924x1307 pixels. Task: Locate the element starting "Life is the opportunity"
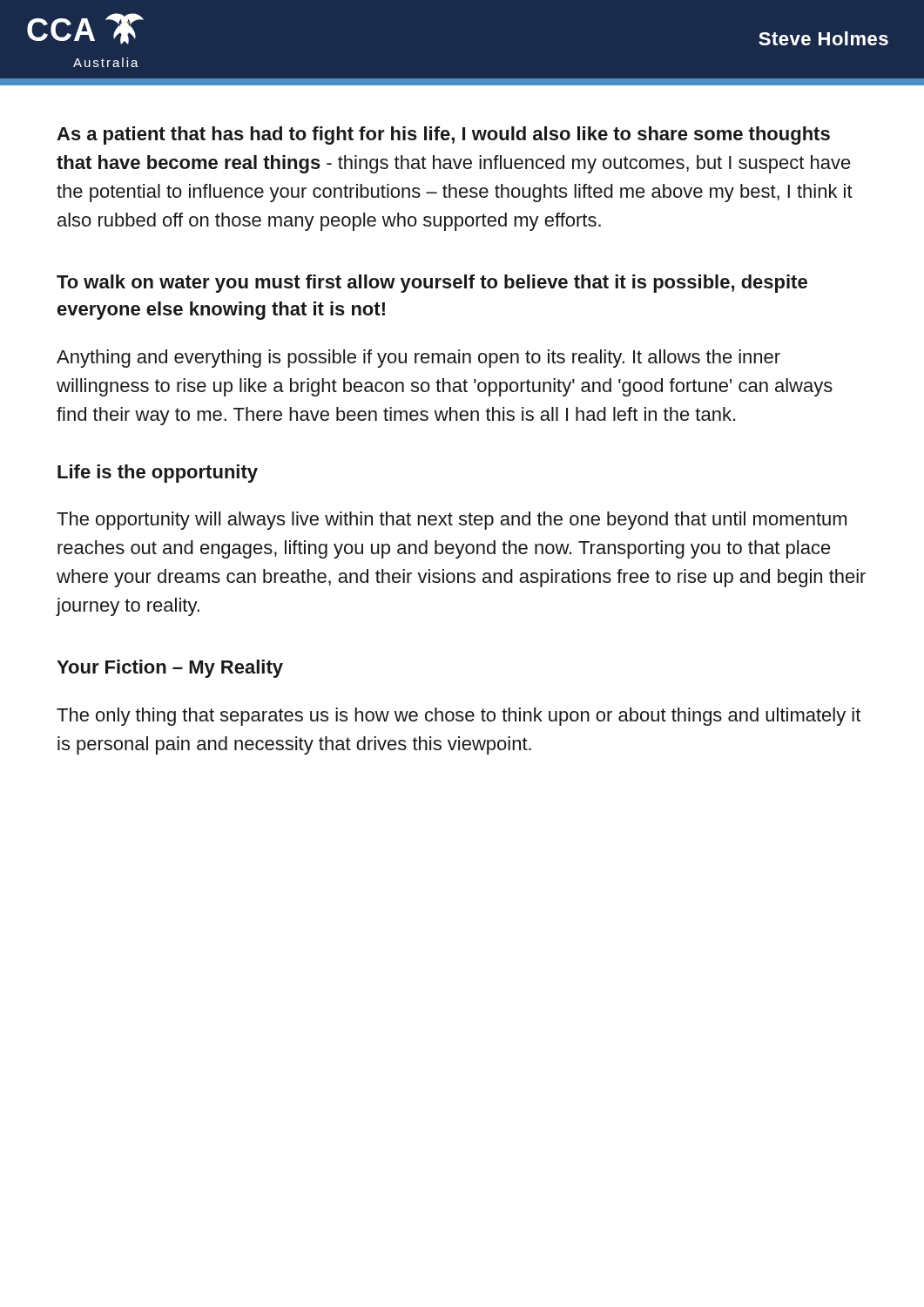157,472
